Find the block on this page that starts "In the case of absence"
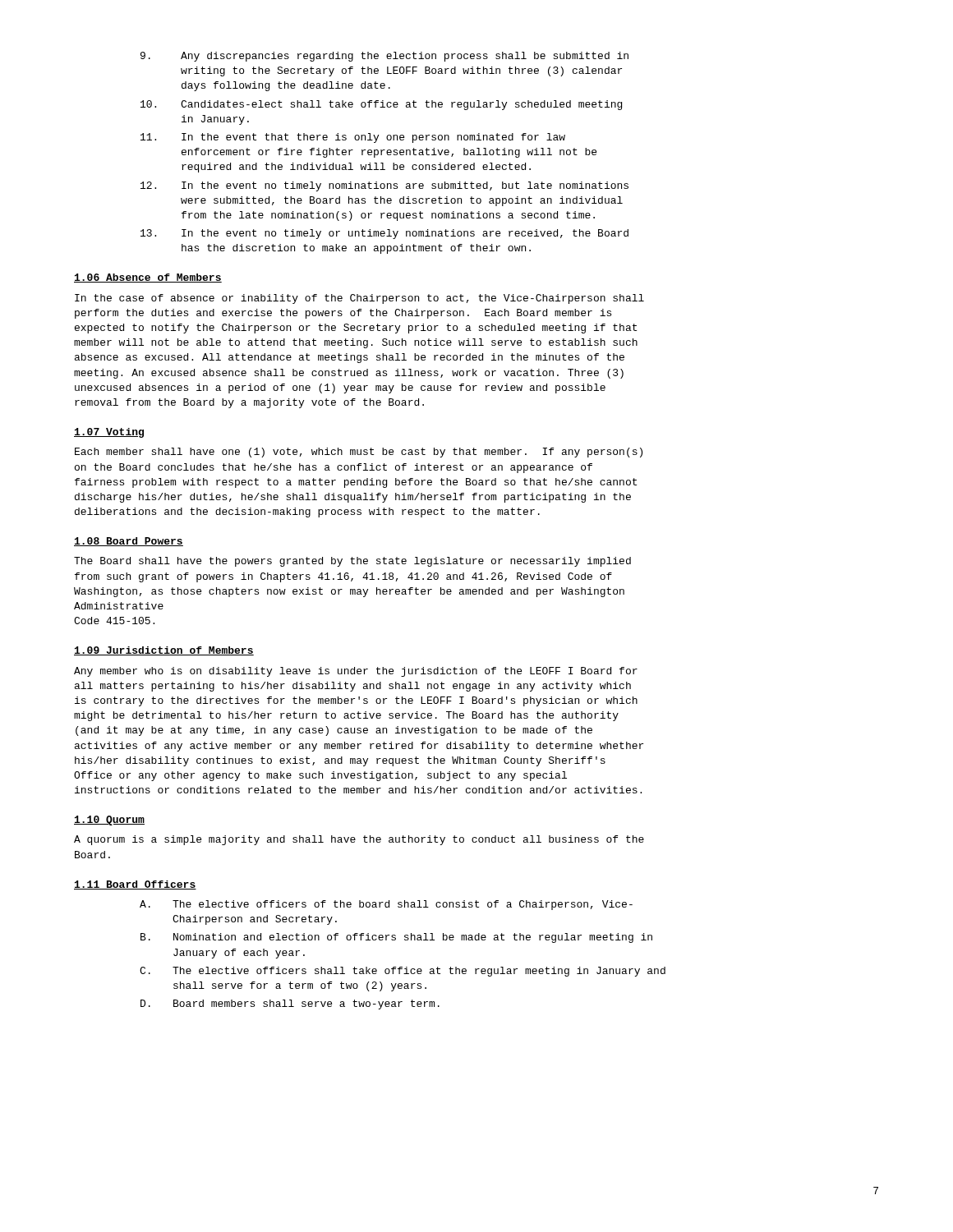This screenshot has height=1232, width=953. pos(359,351)
